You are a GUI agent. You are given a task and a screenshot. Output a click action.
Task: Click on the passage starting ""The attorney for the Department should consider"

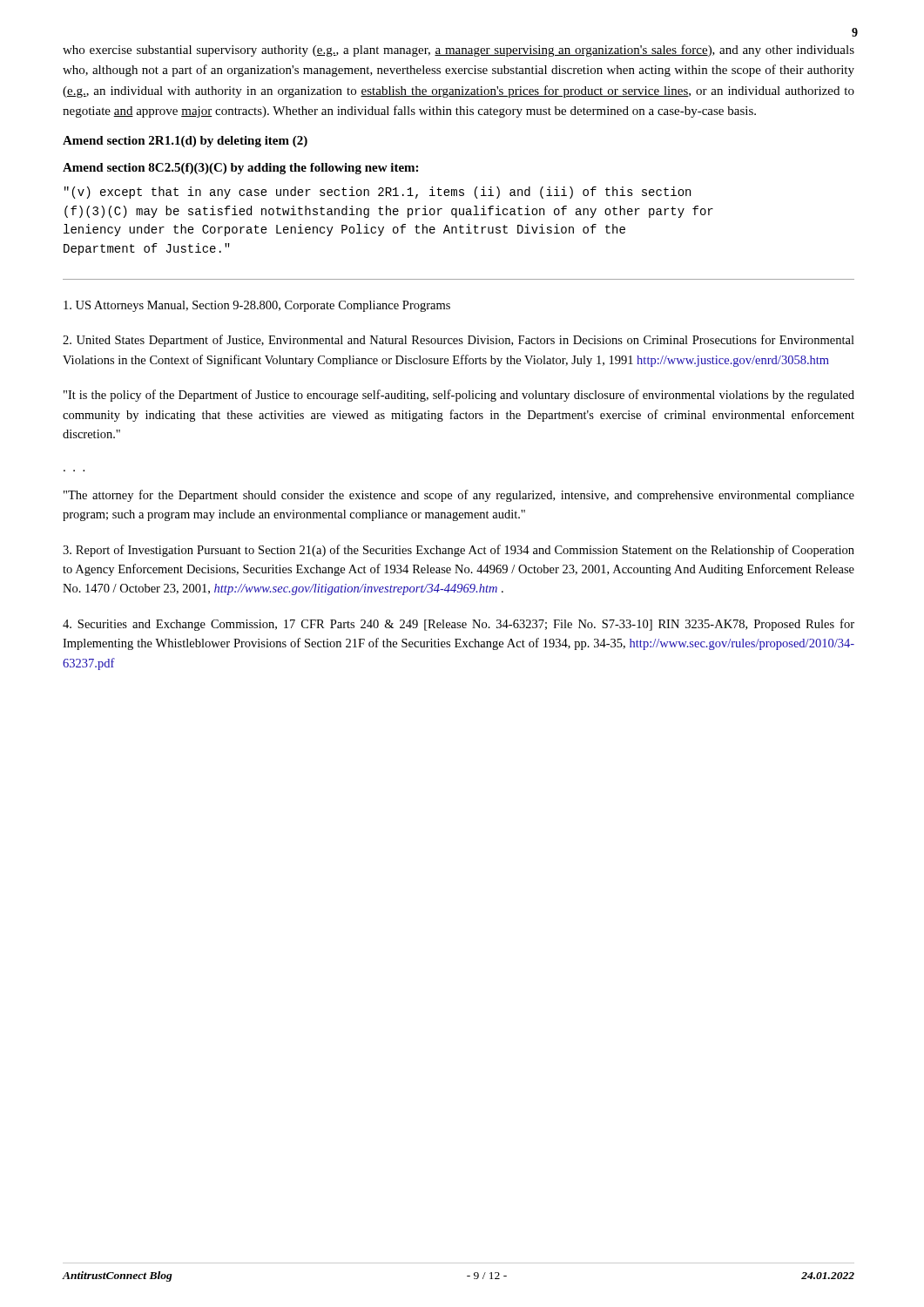[x=459, y=504]
